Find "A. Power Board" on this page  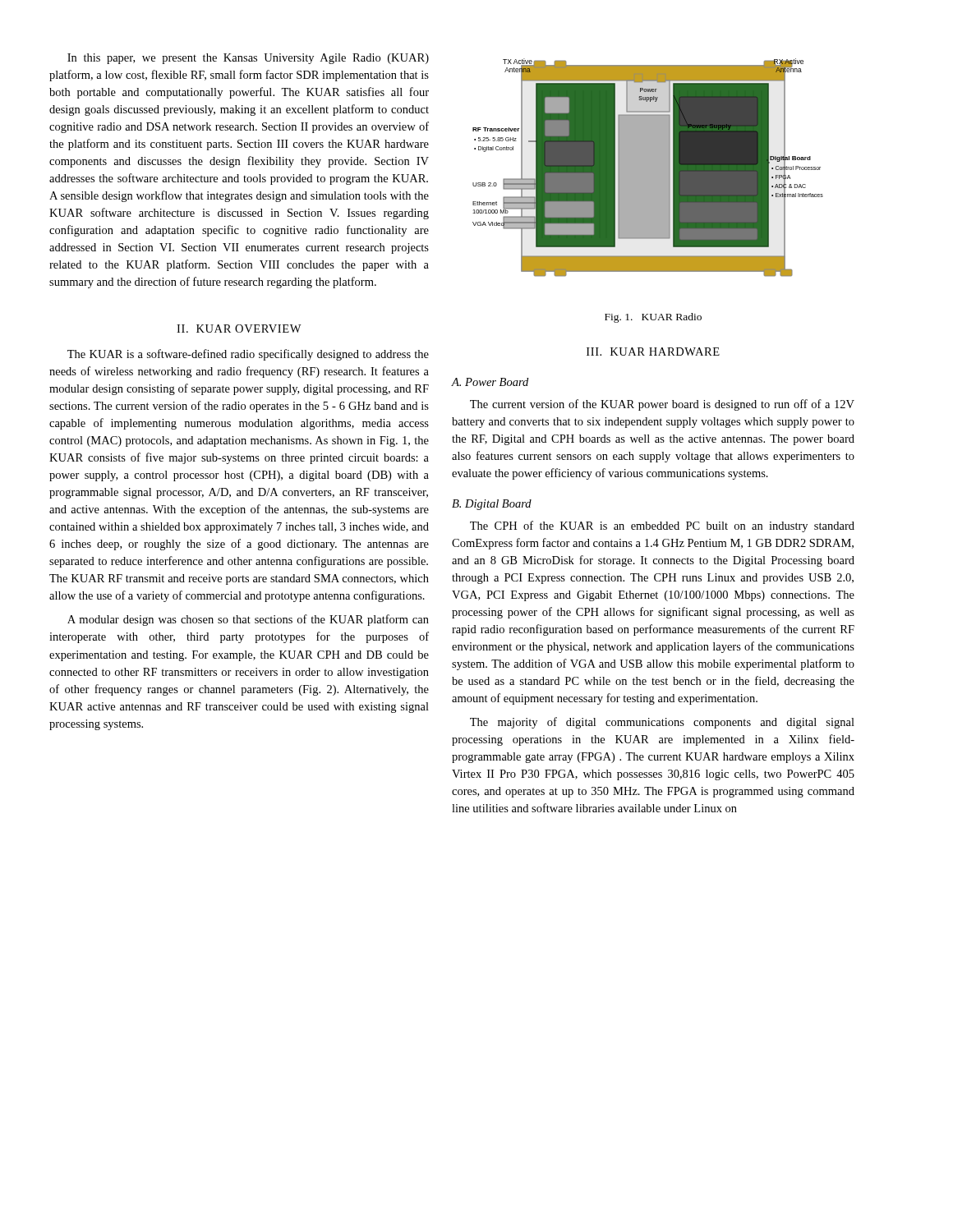pyautogui.click(x=490, y=382)
